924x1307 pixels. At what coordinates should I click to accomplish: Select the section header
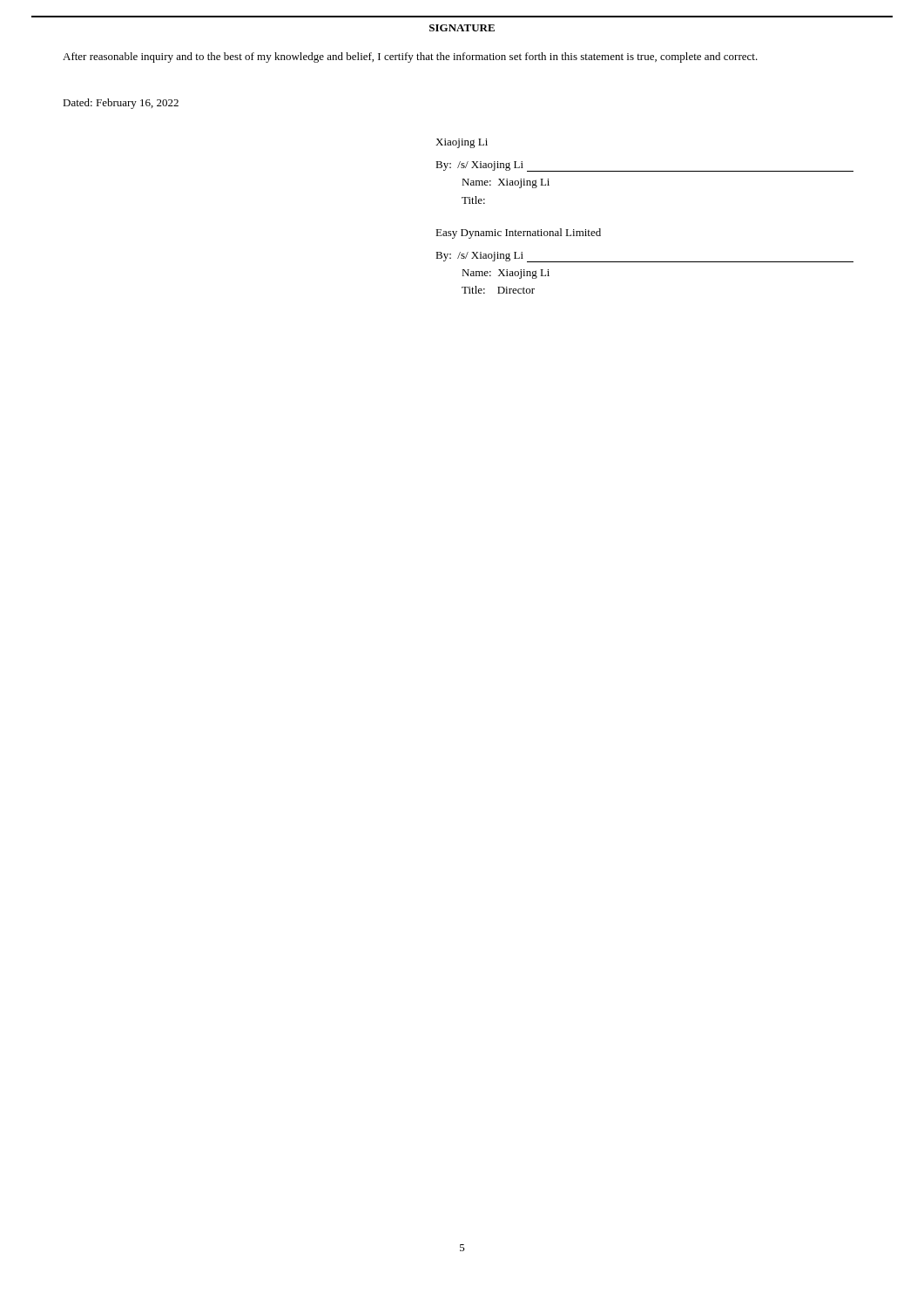click(462, 27)
